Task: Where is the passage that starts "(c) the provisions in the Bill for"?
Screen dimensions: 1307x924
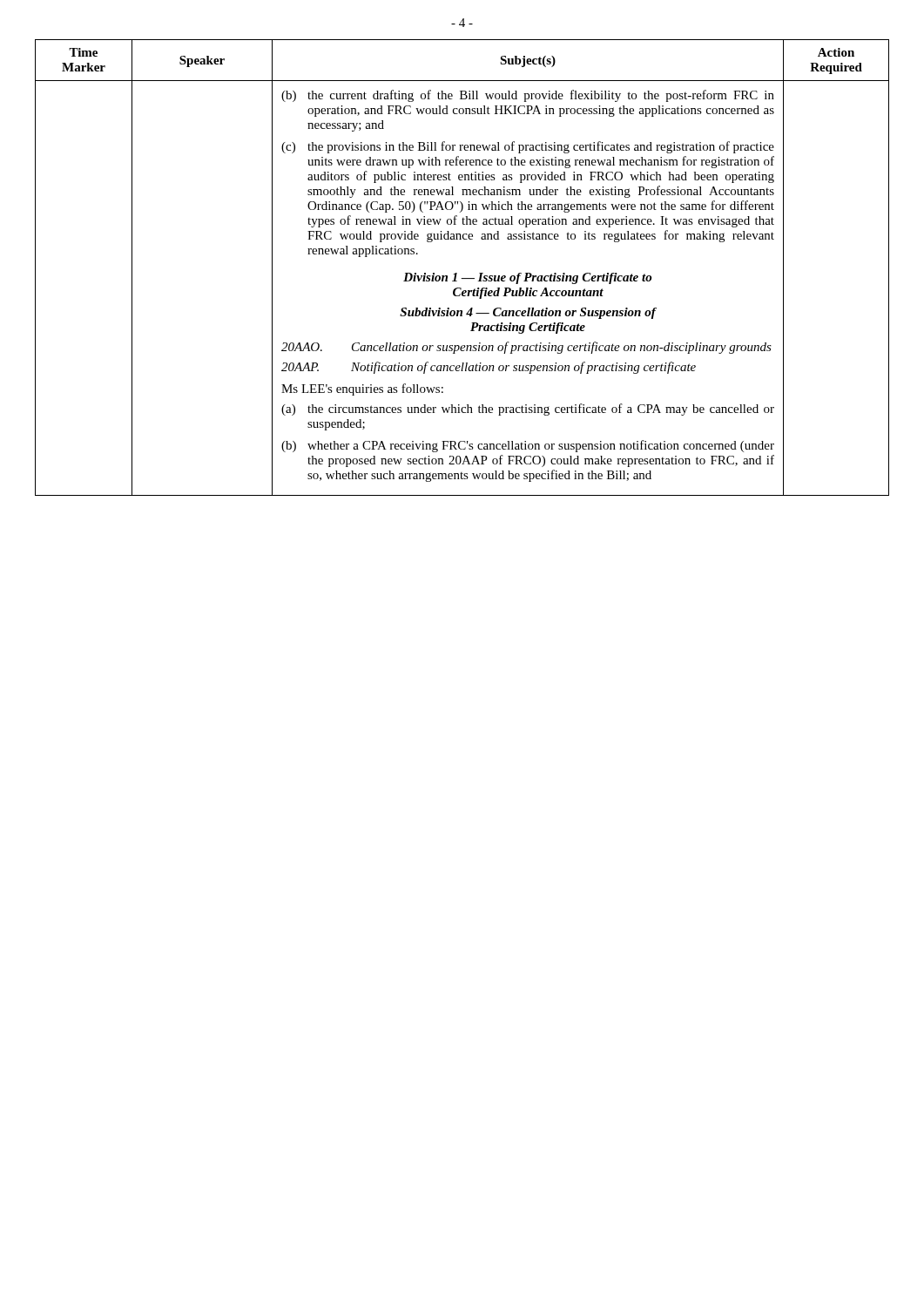Action: (528, 199)
